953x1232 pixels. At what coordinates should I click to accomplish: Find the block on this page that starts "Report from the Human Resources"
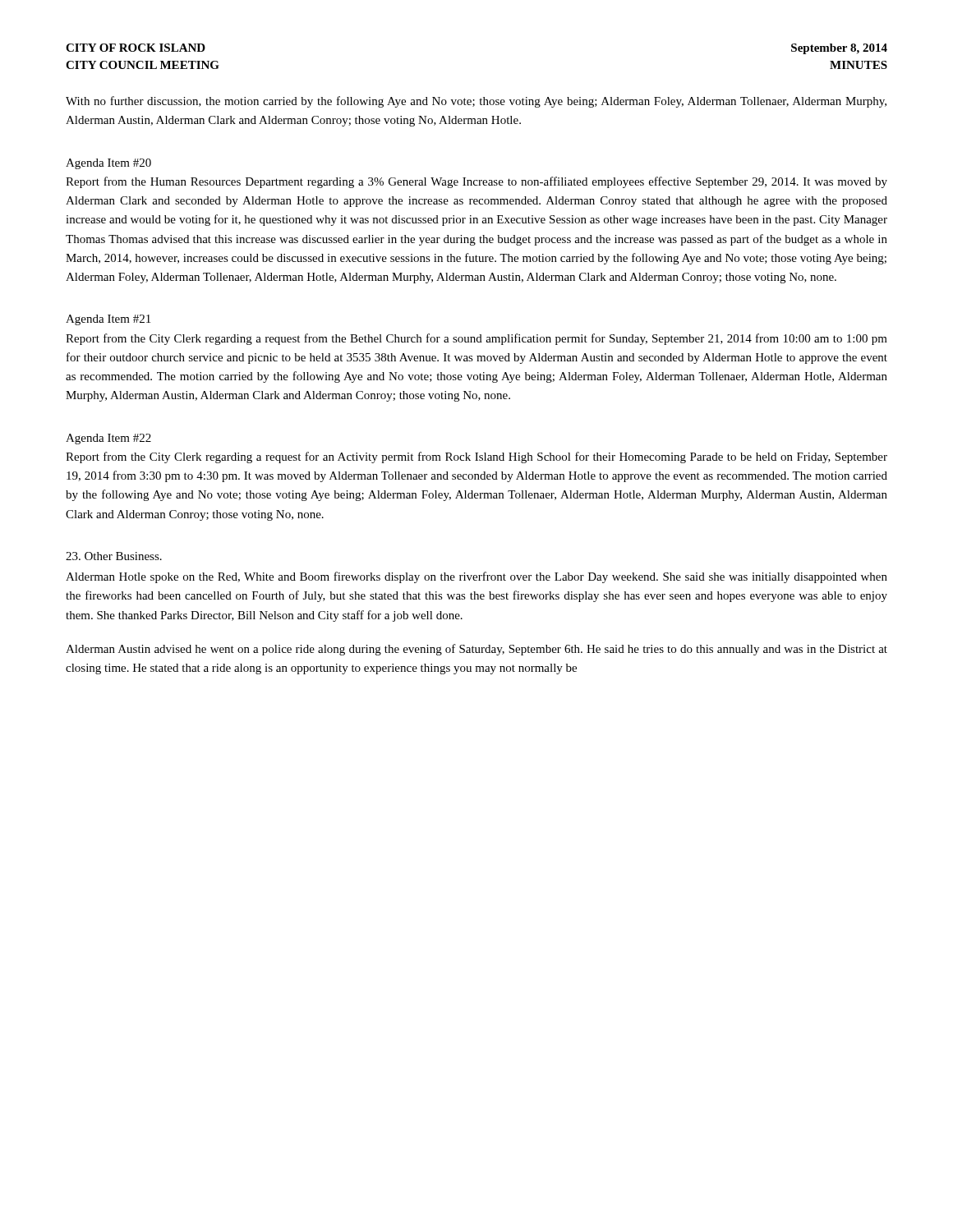click(x=476, y=229)
